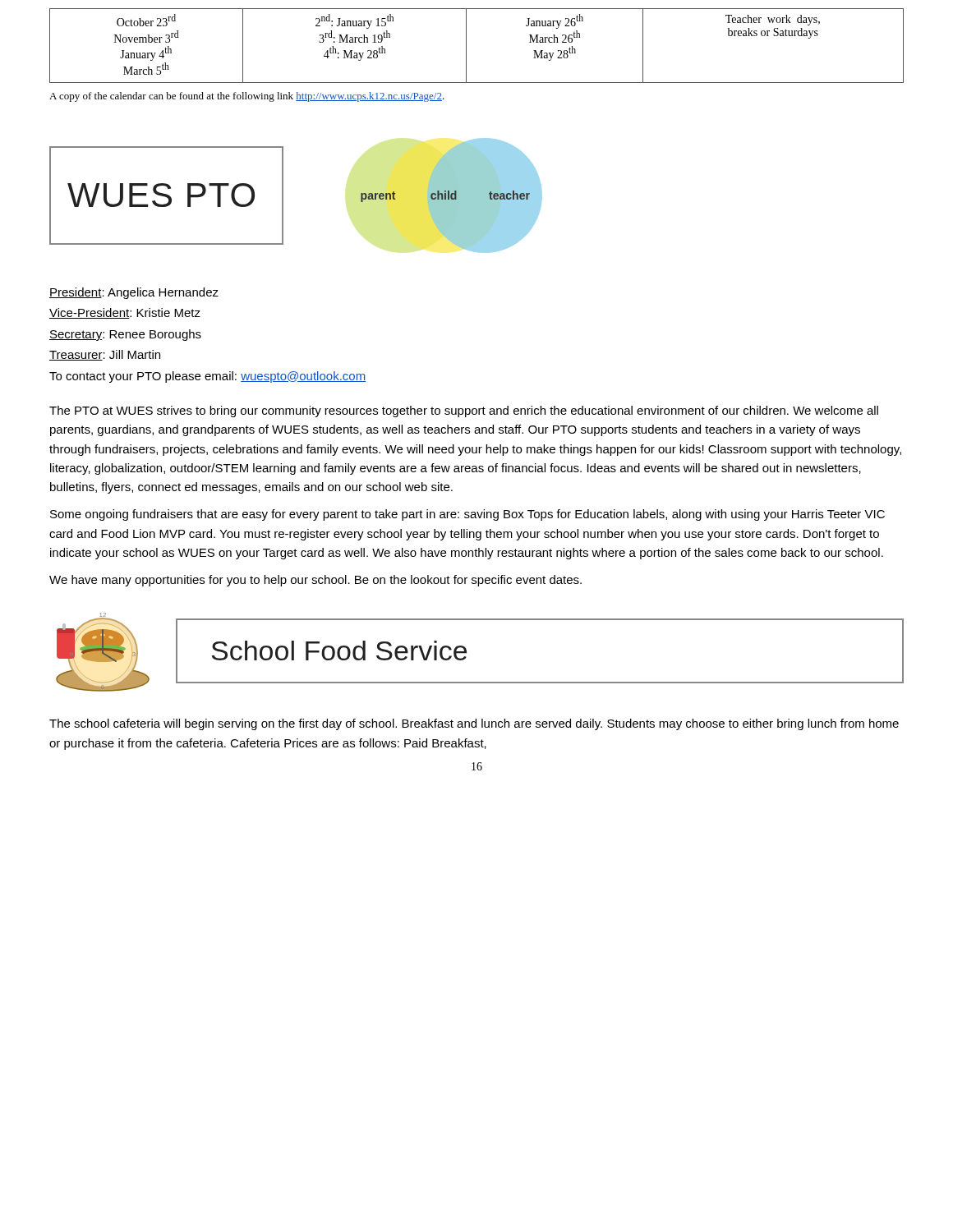The height and width of the screenshot is (1232, 953).
Task: Click on the text block containing "President: Angelica Hernandez Vice-President: Kristie Metz Secretary:"
Action: click(208, 334)
